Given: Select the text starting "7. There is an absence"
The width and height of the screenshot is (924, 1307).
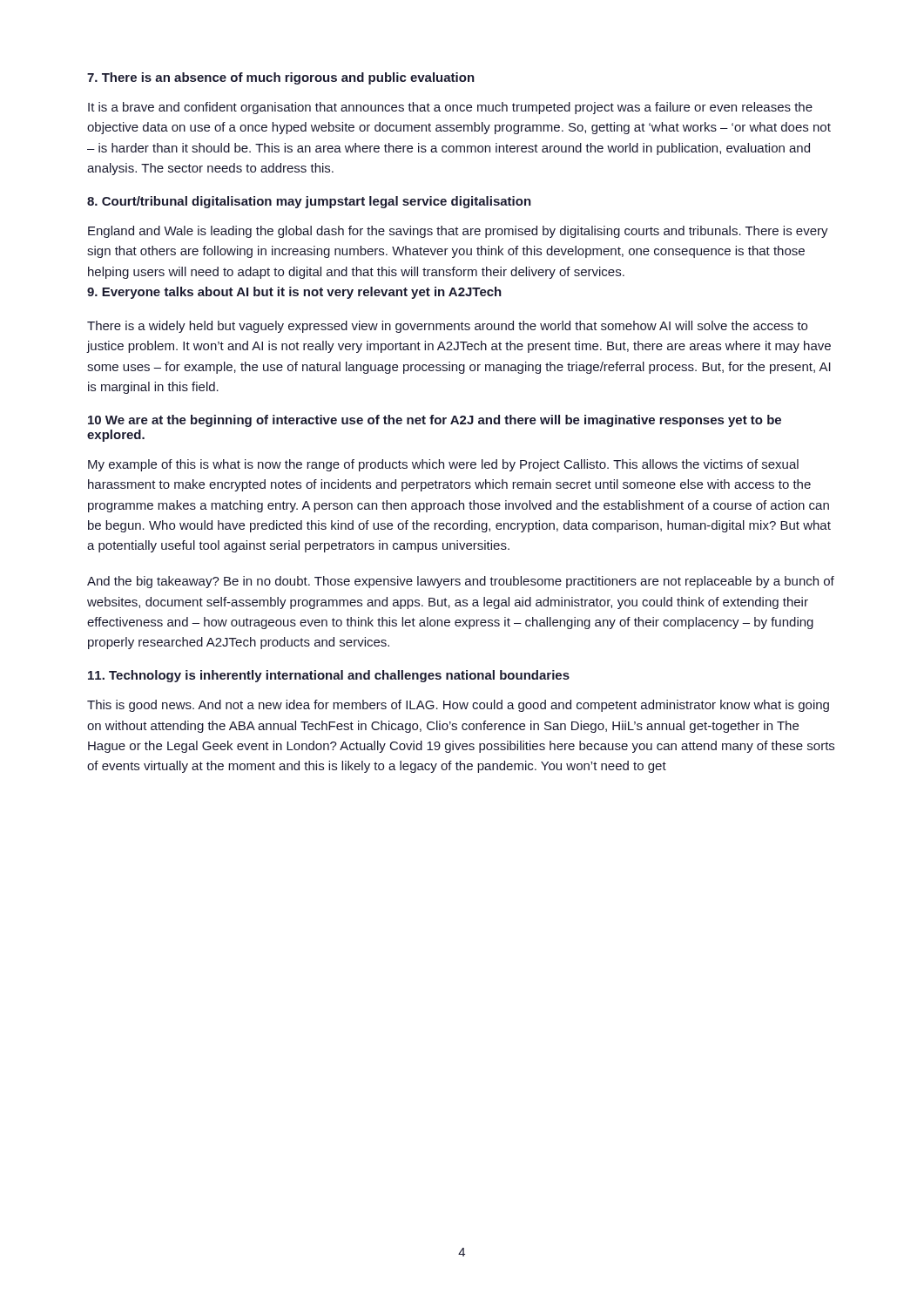Looking at the screenshot, I should click(x=281, y=77).
